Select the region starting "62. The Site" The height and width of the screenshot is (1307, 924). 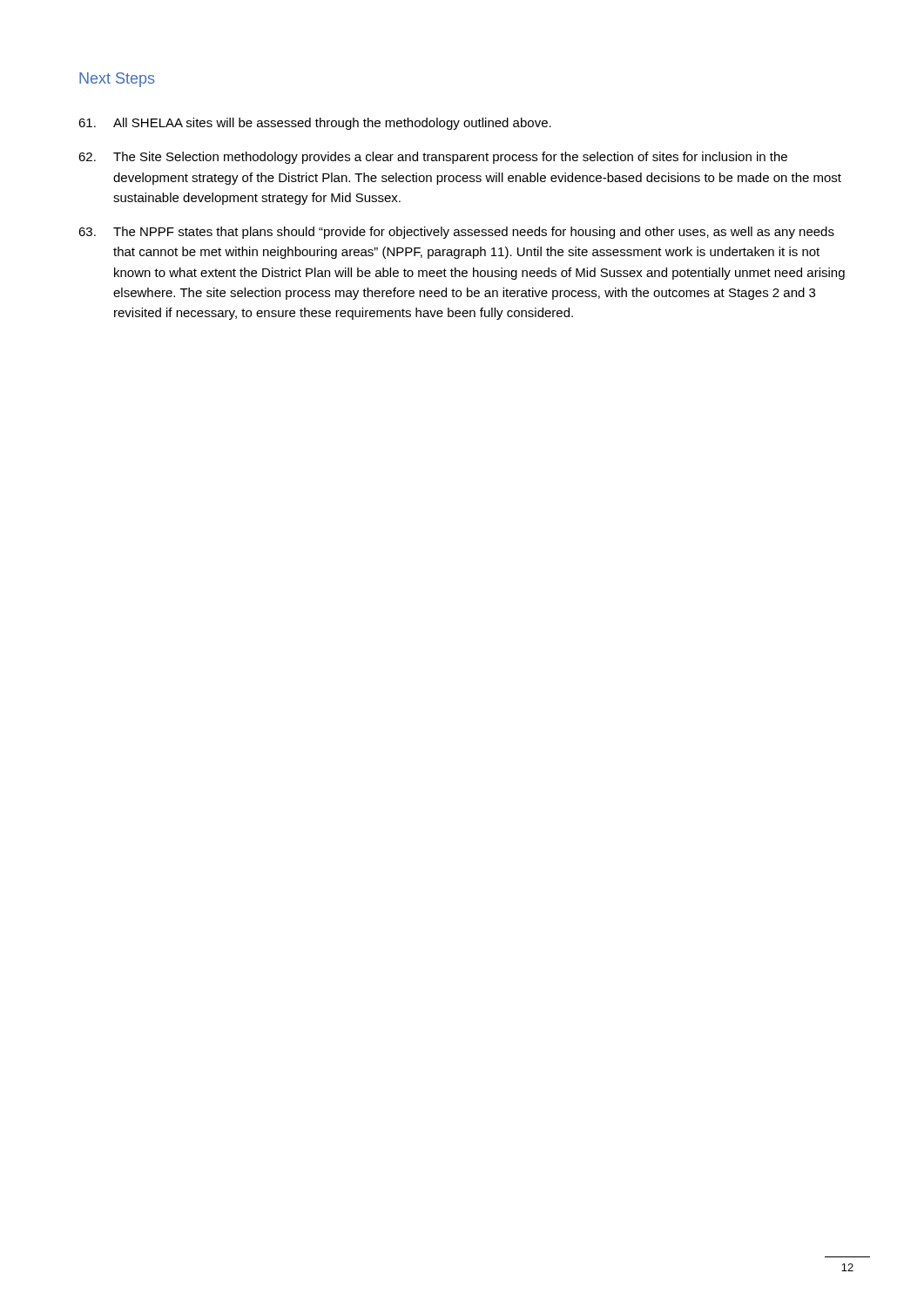pyautogui.click(x=462, y=177)
